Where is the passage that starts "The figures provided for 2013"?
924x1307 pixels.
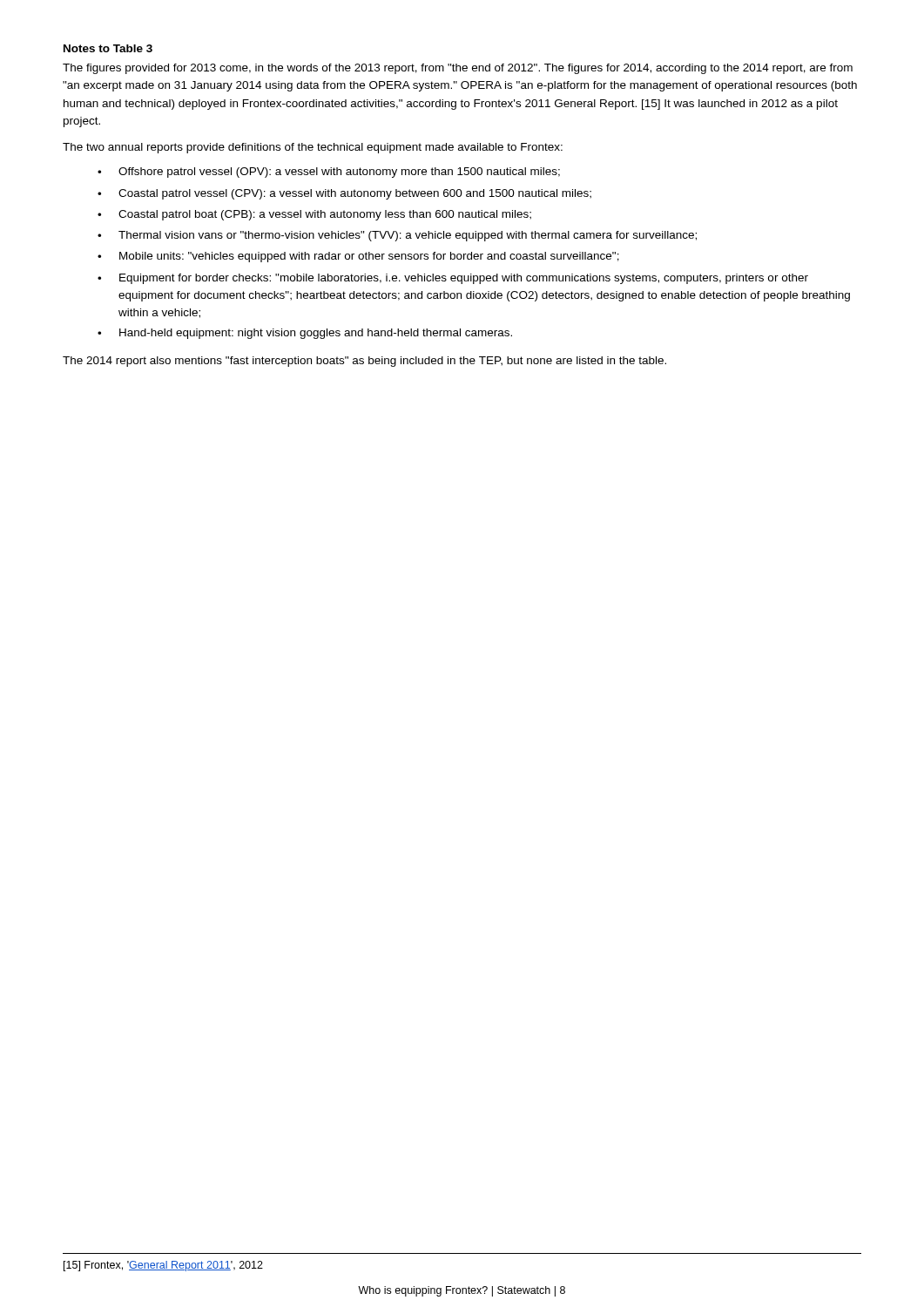[x=460, y=94]
